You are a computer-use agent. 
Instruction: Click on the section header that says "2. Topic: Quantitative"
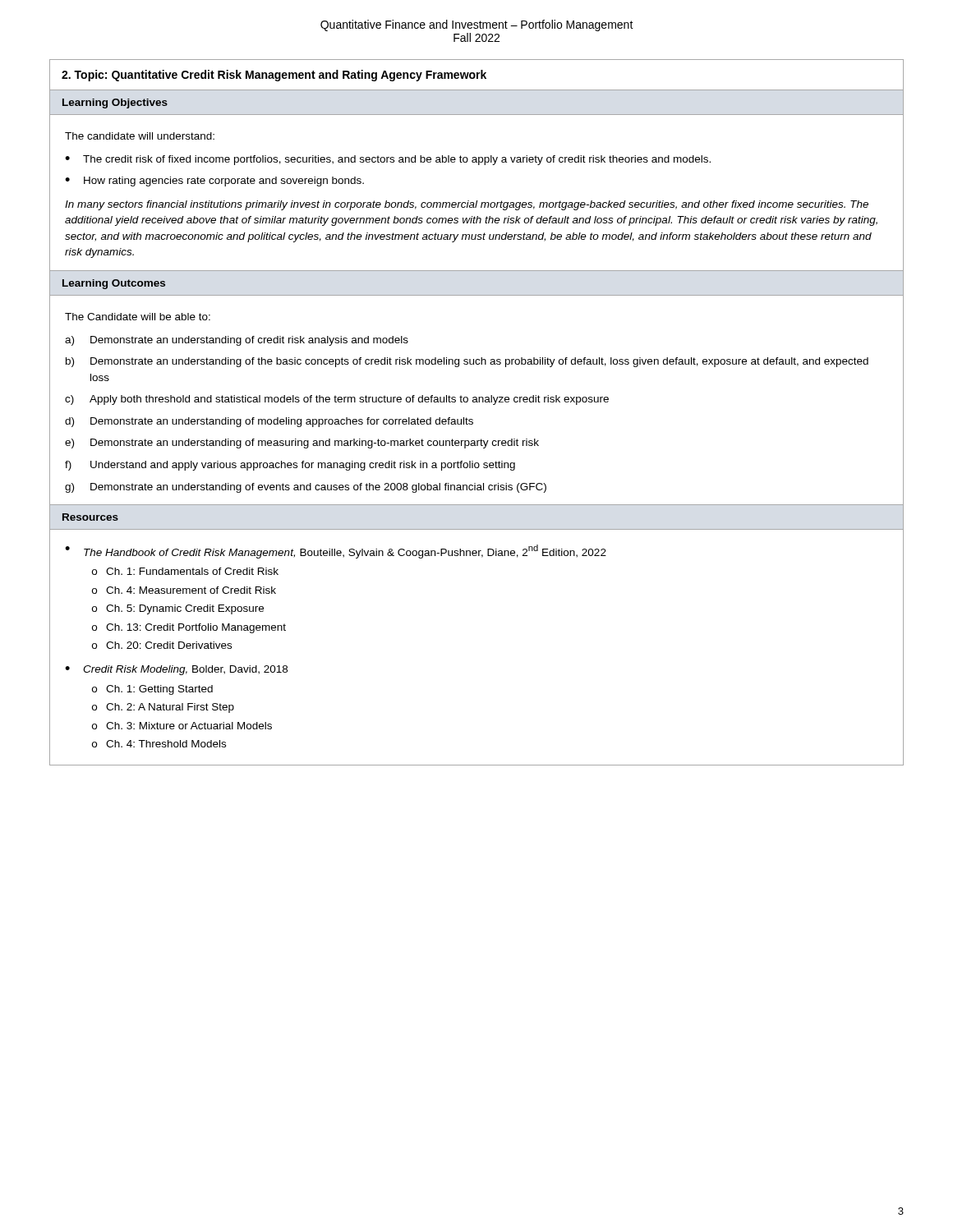(x=274, y=75)
